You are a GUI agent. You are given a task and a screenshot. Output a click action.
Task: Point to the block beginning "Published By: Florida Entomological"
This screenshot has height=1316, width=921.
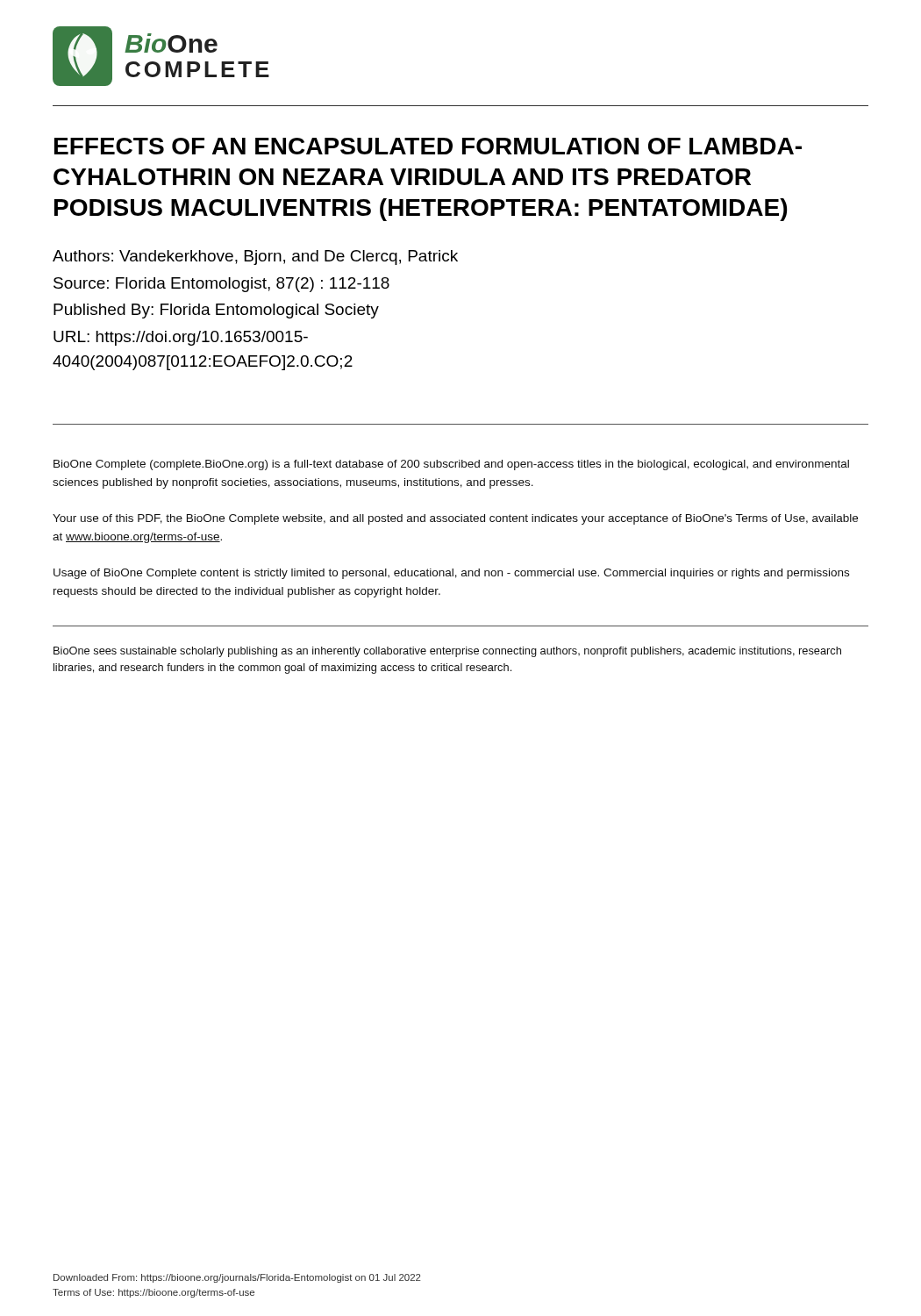[x=216, y=309]
